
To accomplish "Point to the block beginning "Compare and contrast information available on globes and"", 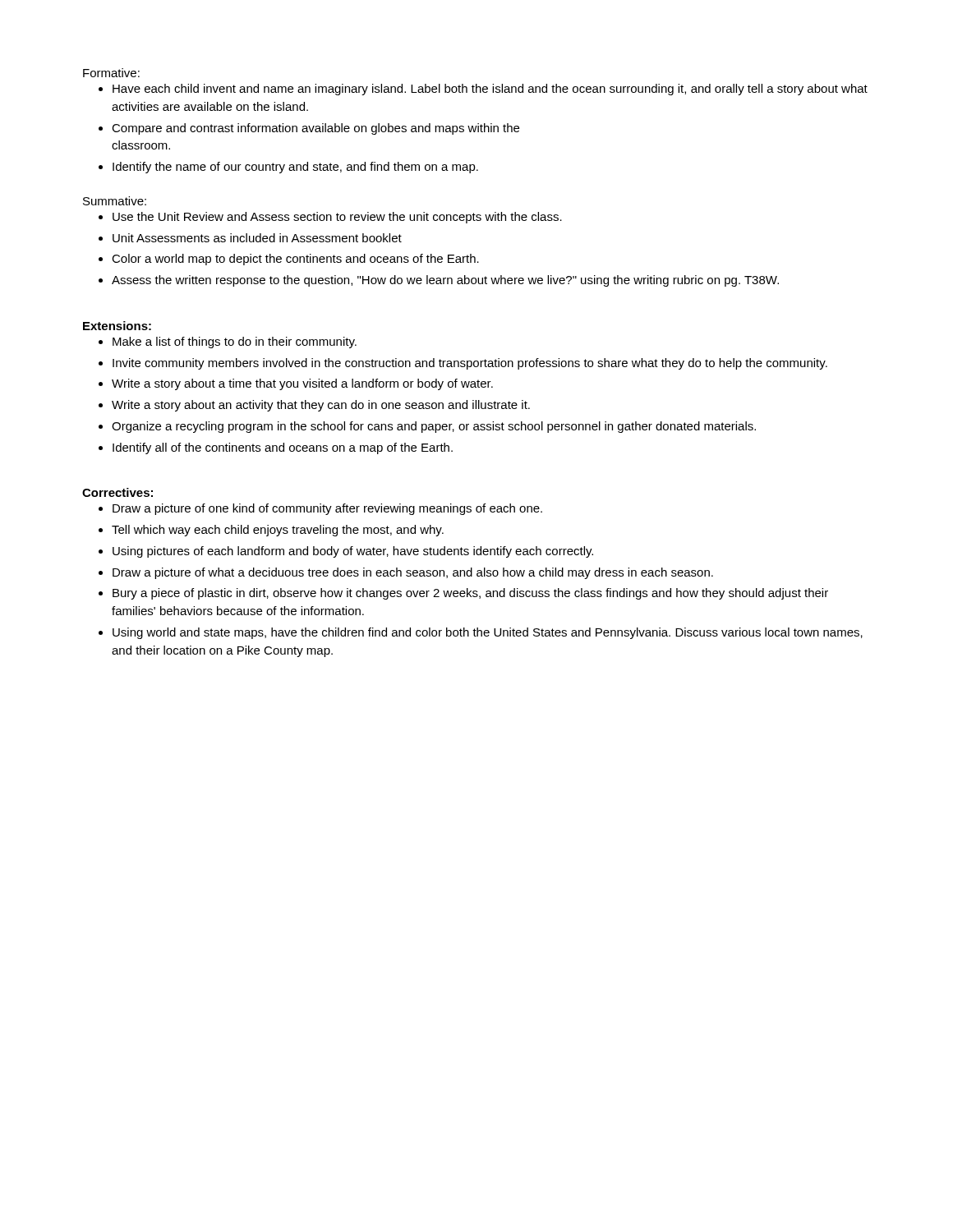I will 316,136.
